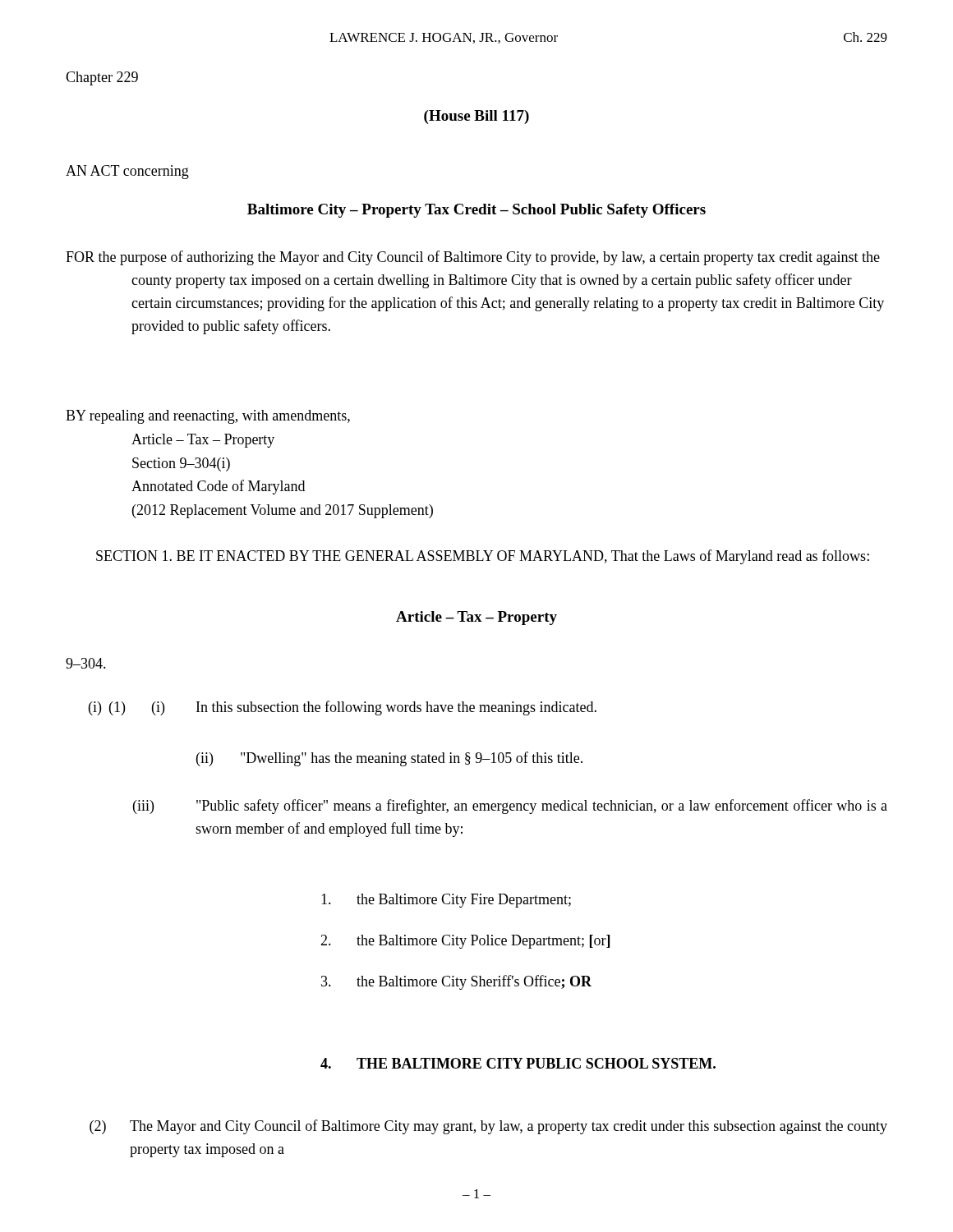The image size is (953, 1232).
Task: Click on the element starting "Baltimore City –"
Action: pyautogui.click(x=476, y=209)
